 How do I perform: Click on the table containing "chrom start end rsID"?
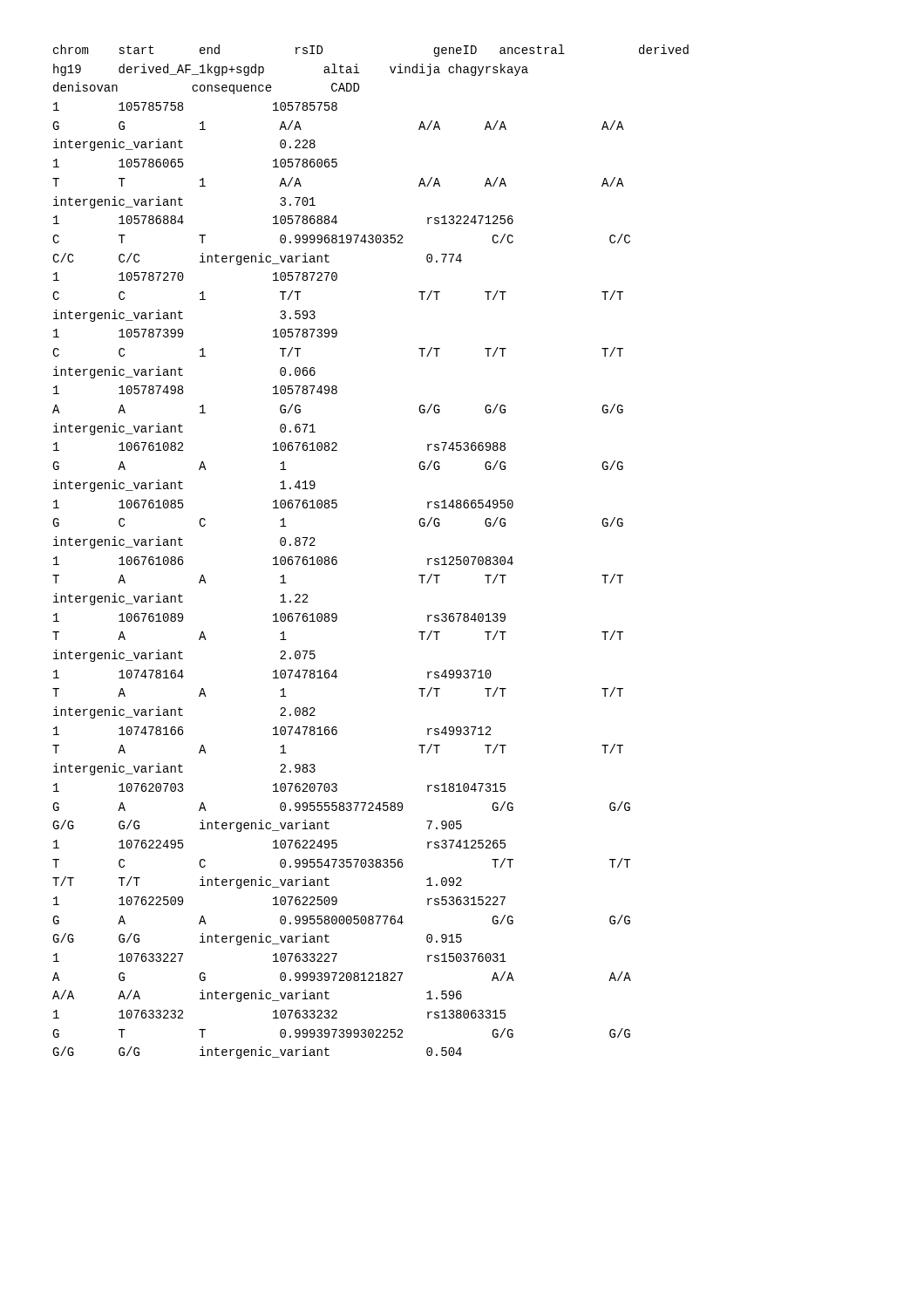[462, 552]
